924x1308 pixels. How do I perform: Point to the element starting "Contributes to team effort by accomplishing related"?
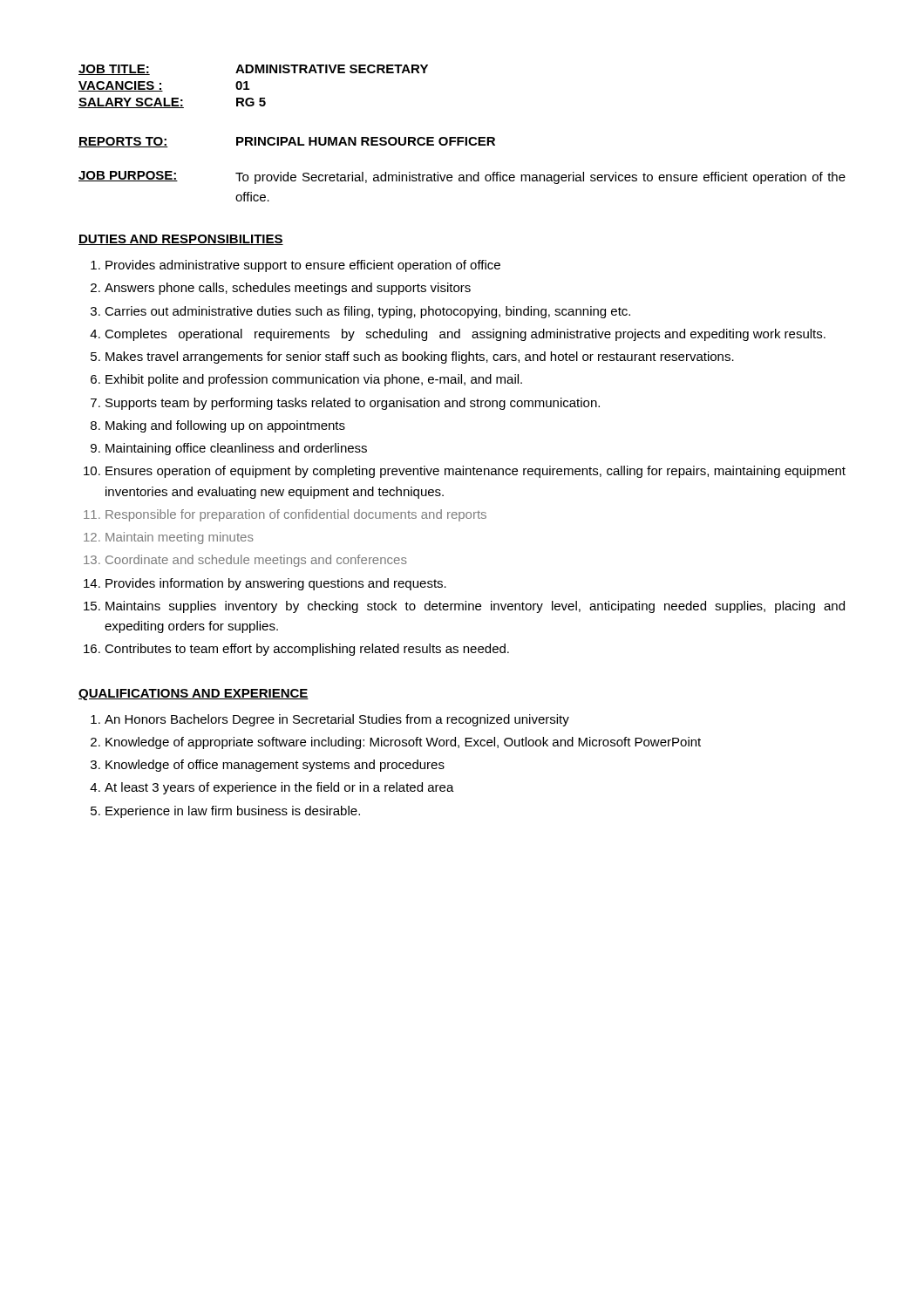point(307,649)
